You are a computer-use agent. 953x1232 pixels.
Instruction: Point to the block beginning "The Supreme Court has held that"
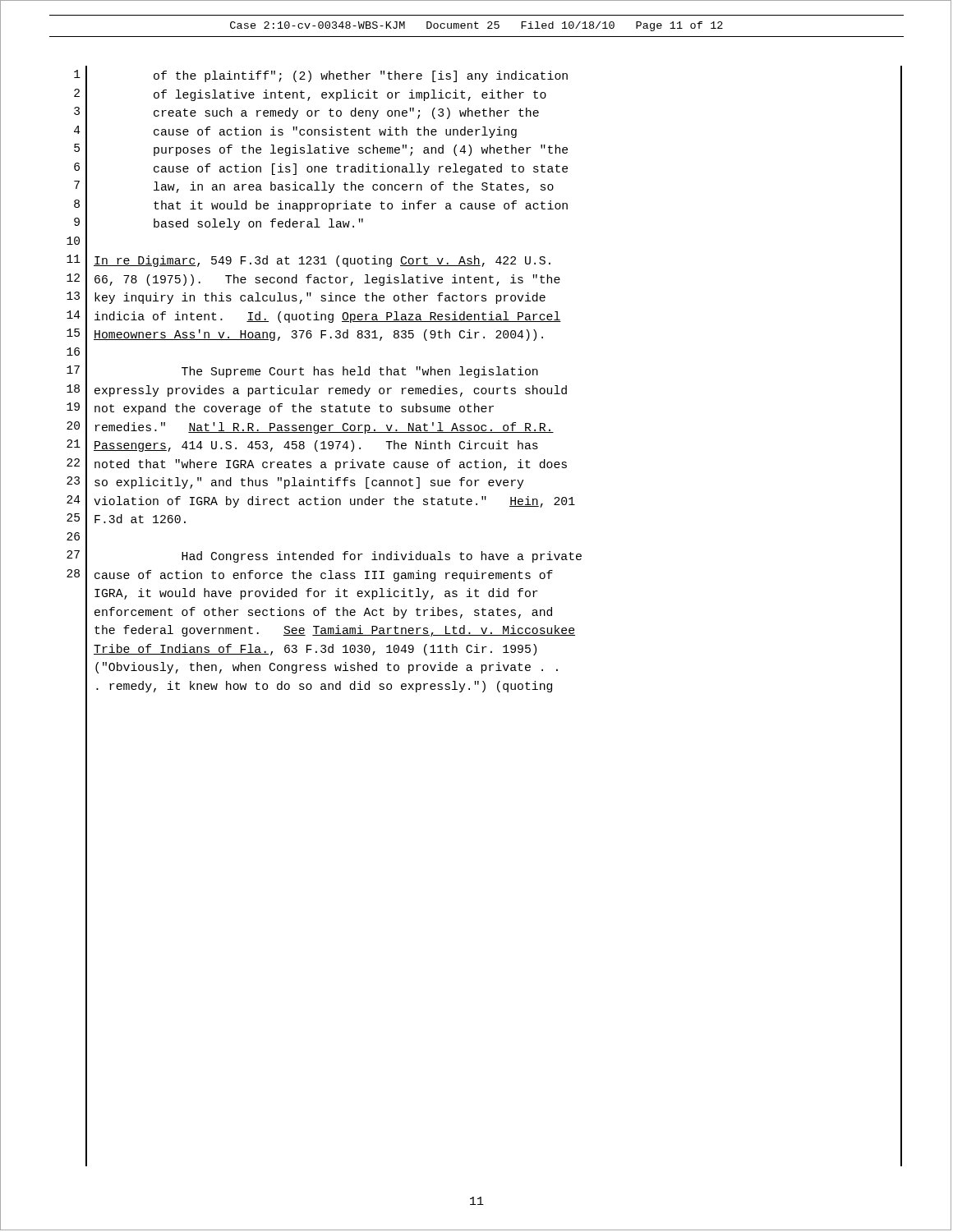point(334,446)
